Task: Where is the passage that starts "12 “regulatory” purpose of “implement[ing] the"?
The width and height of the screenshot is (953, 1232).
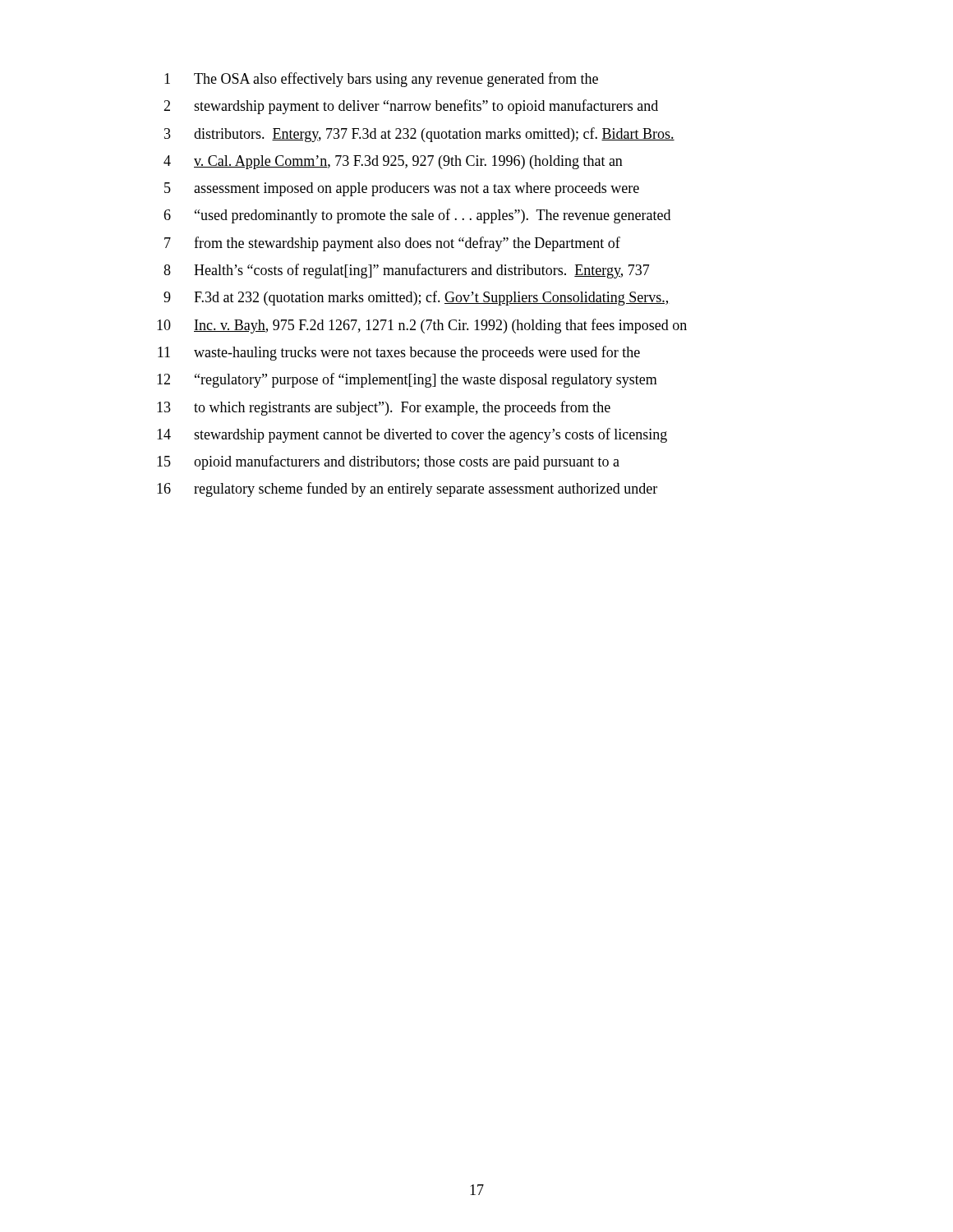Action: (x=489, y=380)
